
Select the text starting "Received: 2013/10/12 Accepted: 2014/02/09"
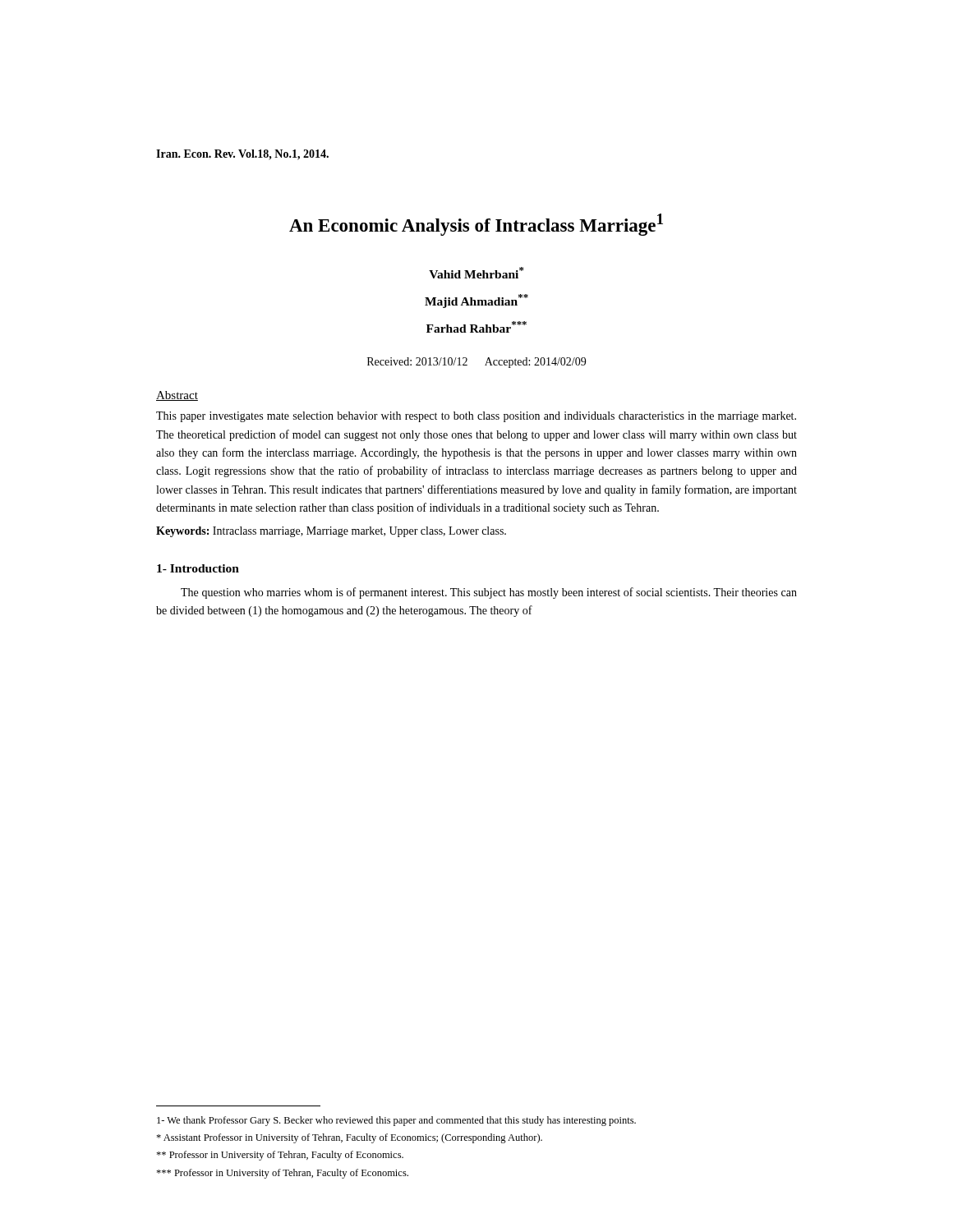[476, 362]
